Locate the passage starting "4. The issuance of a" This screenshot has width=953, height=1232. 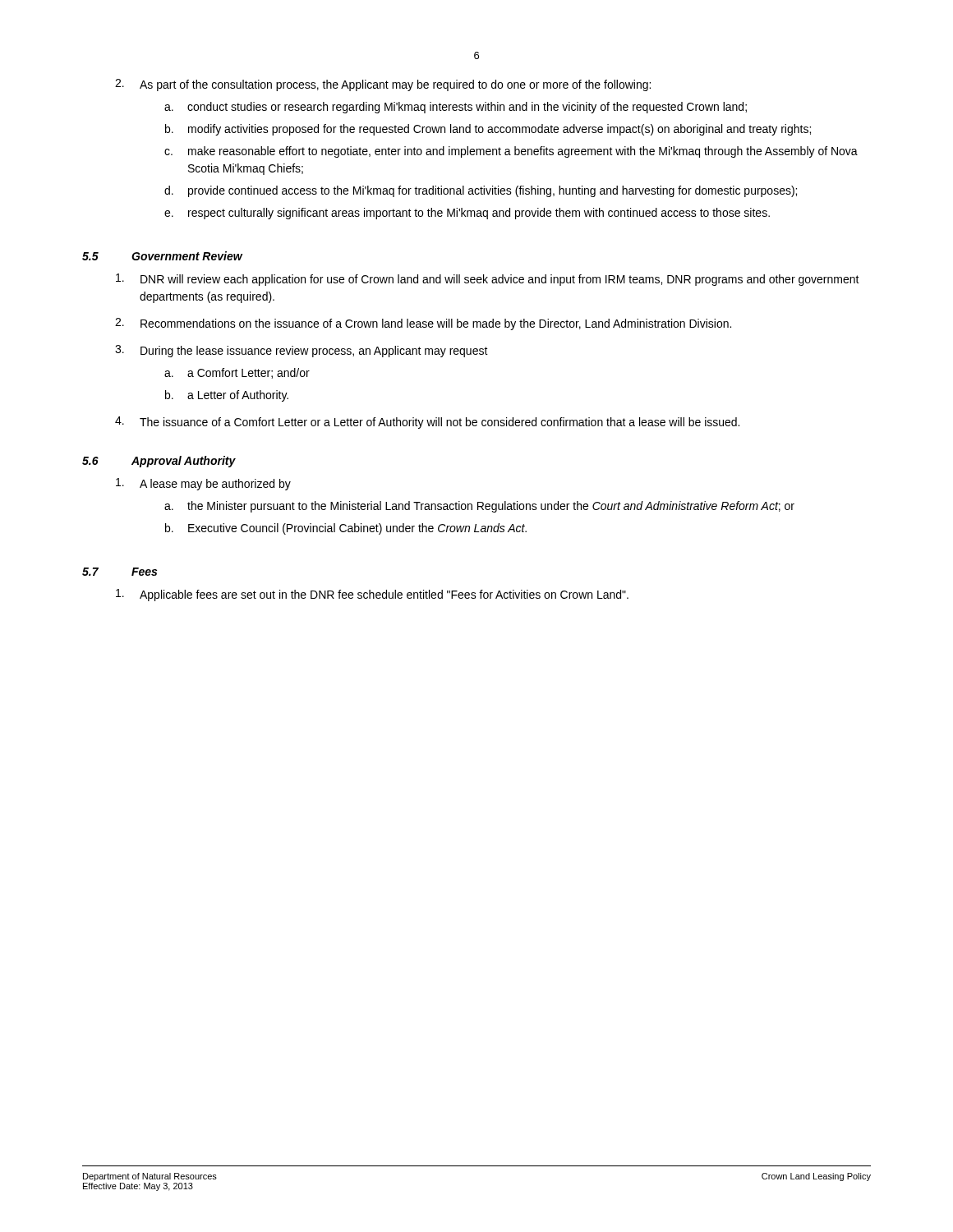493,423
